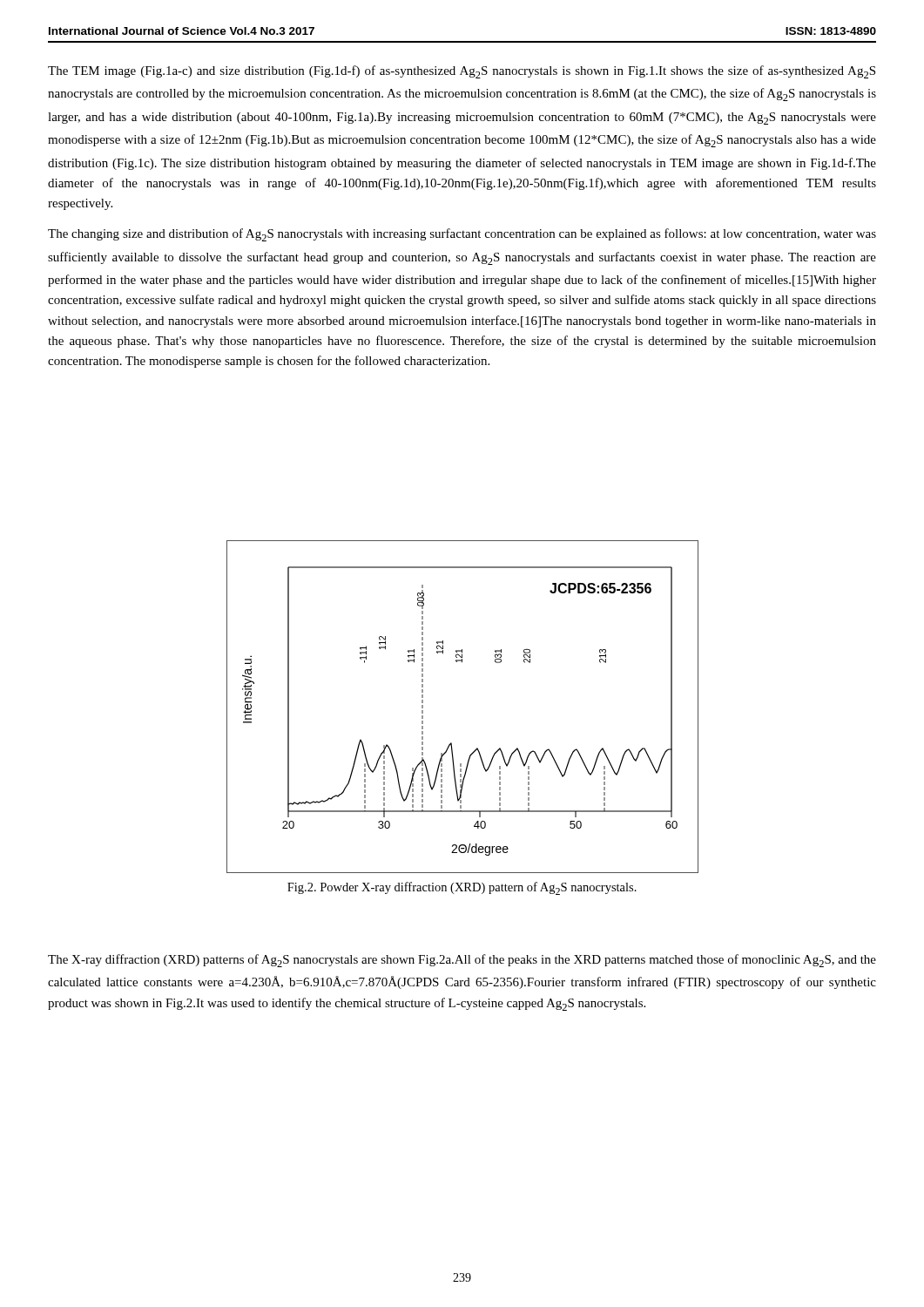Point to the block beginning "The changing size and distribution of Ag2S nanocrystals"
924x1307 pixels.
(462, 297)
